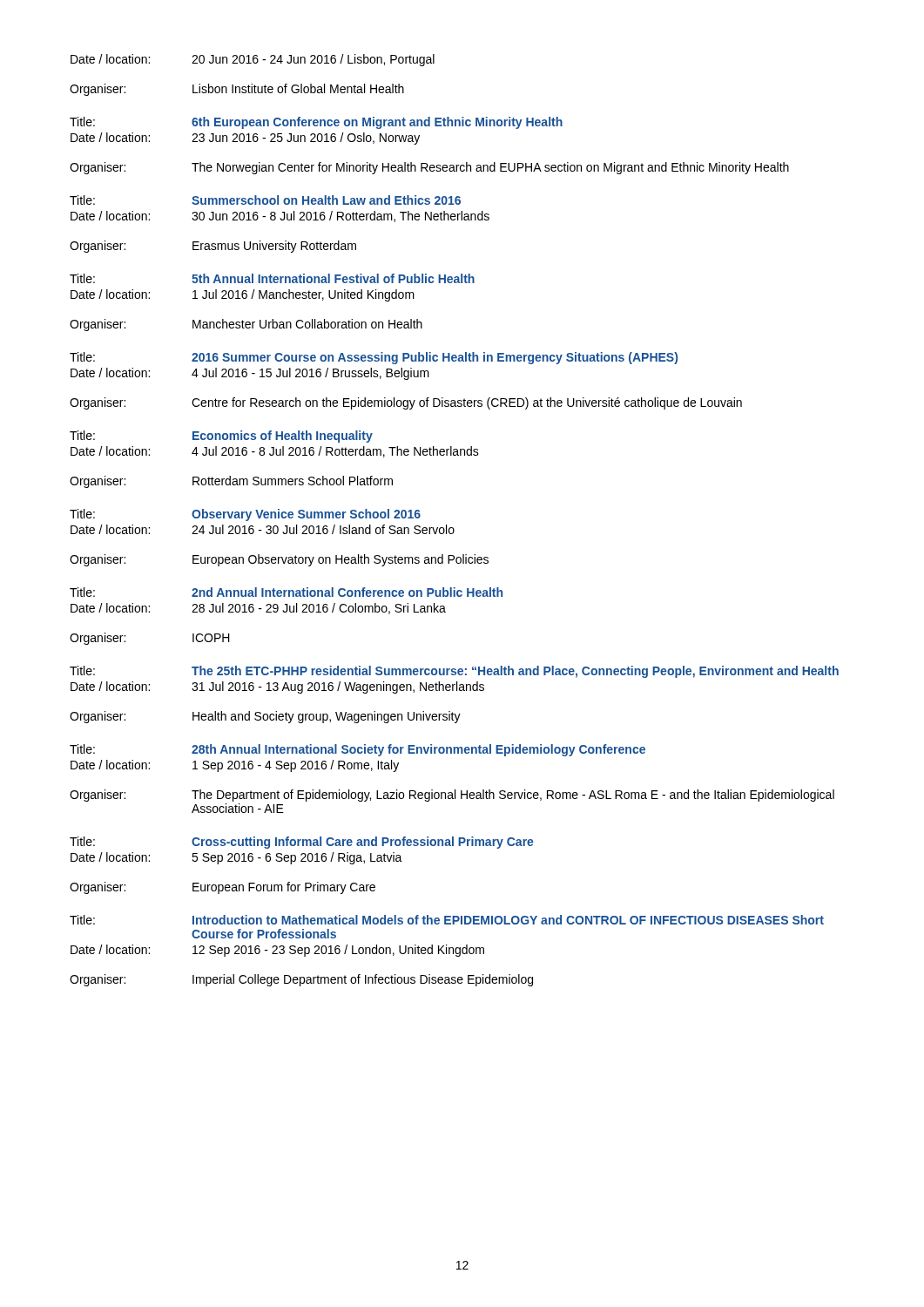Select the text starting "Title: Summerschool on Health Law and Ethics"
The image size is (924, 1307).
(x=462, y=223)
